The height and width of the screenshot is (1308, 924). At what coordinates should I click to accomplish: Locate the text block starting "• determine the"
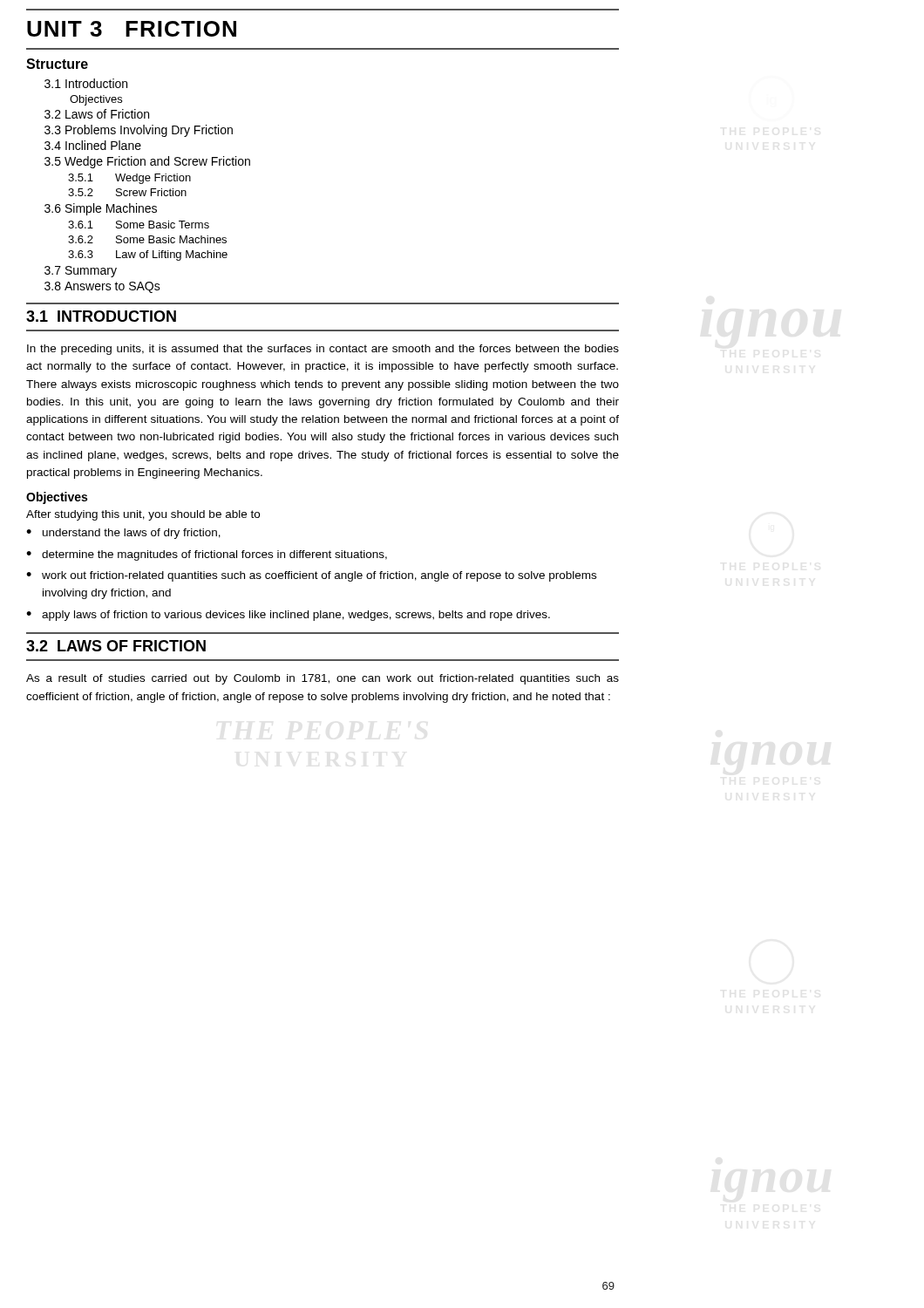coord(207,555)
